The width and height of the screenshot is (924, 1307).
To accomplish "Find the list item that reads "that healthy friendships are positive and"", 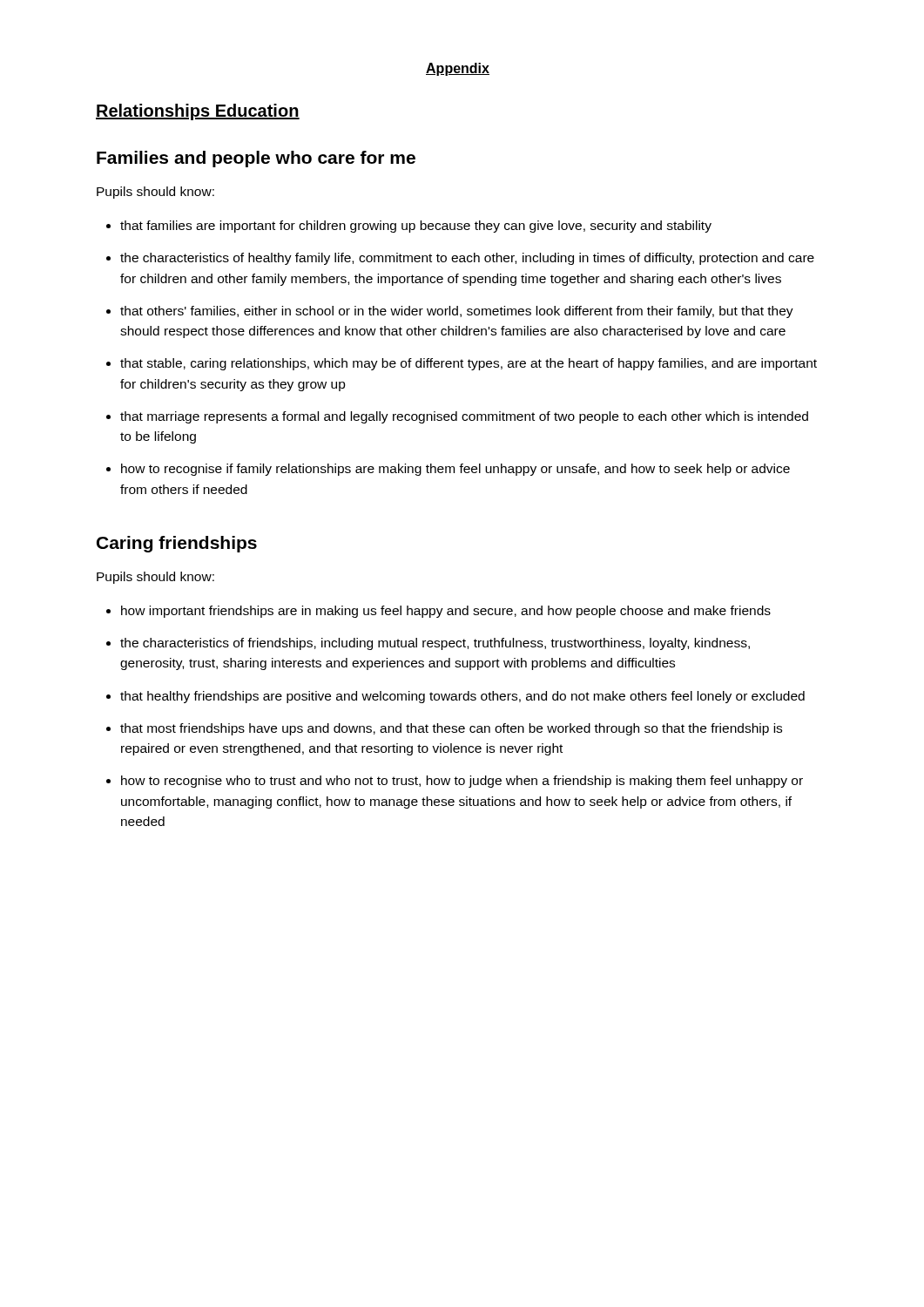I will [x=458, y=695].
